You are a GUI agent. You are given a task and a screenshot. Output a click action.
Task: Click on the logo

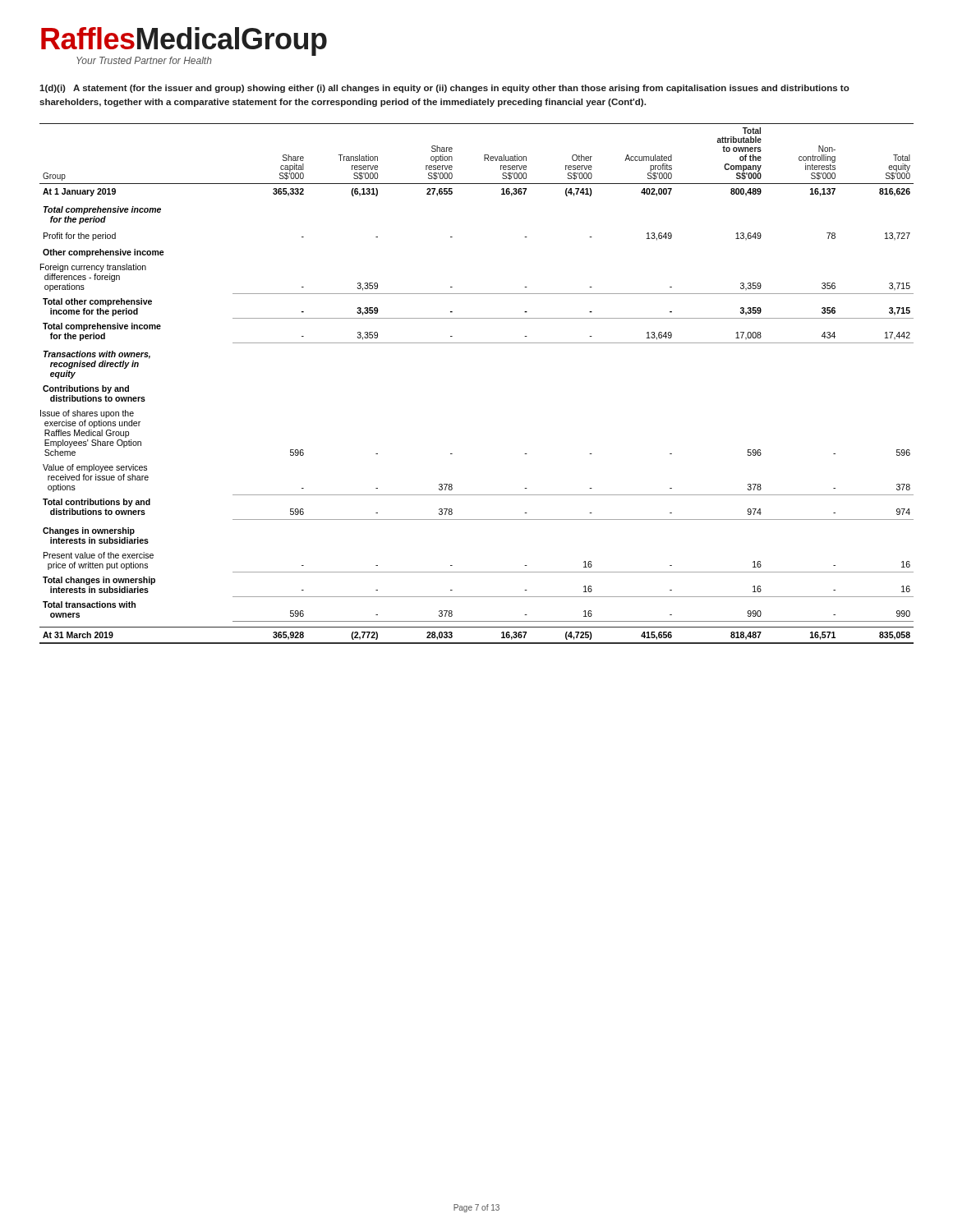click(476, 46)
